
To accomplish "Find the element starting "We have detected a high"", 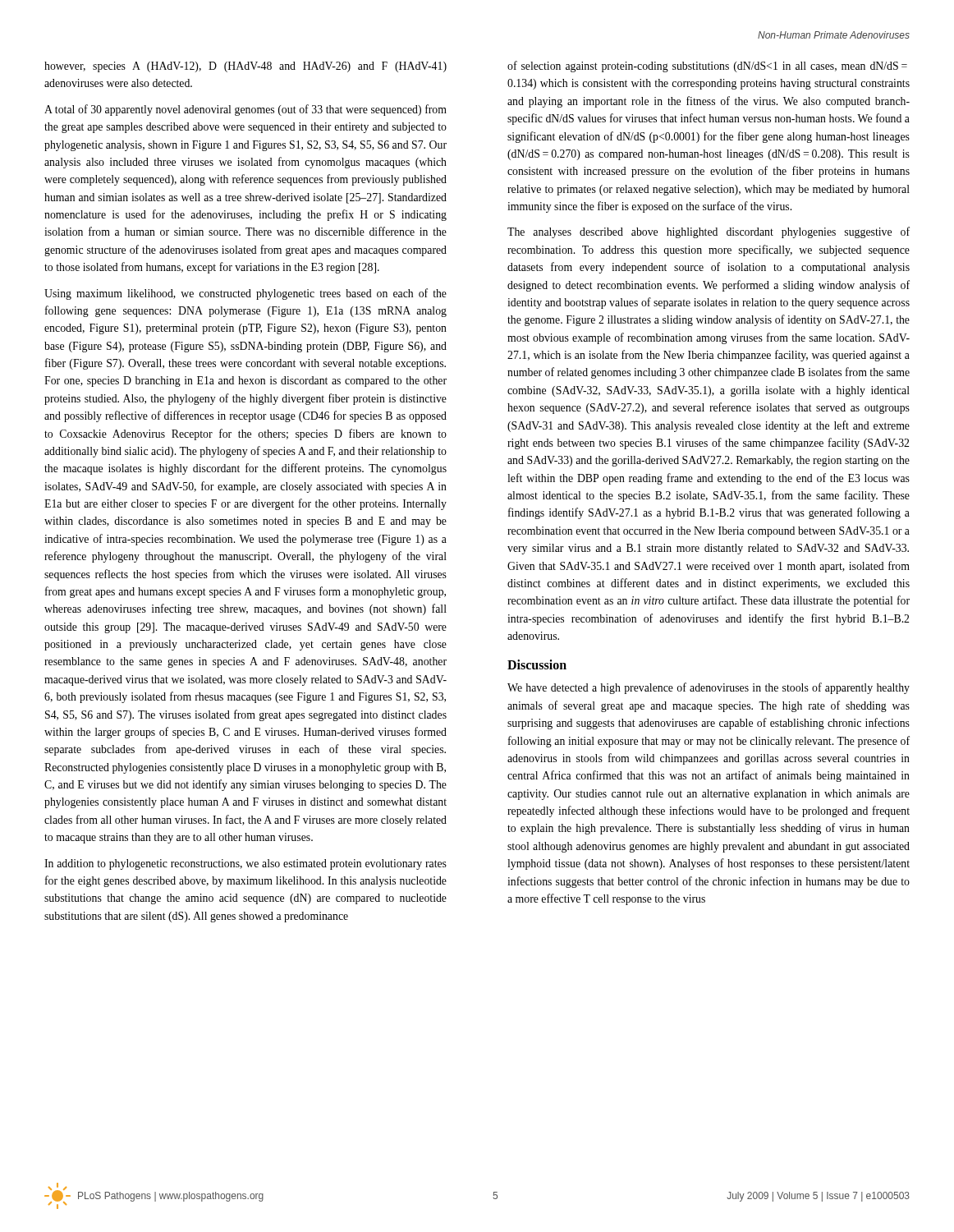I will [x=708, y=794].
